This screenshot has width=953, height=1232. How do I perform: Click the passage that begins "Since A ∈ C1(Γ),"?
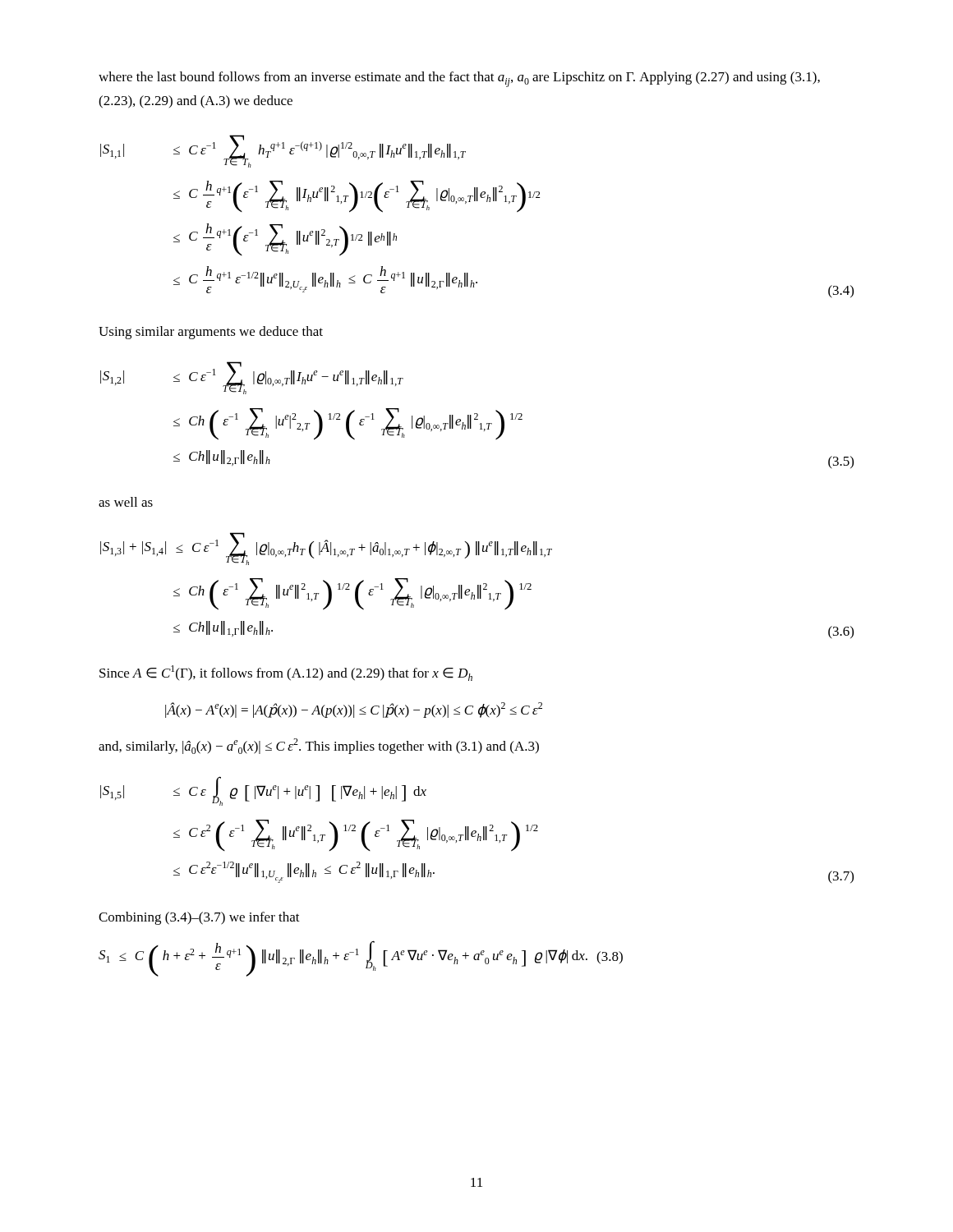tap(286, 673)
